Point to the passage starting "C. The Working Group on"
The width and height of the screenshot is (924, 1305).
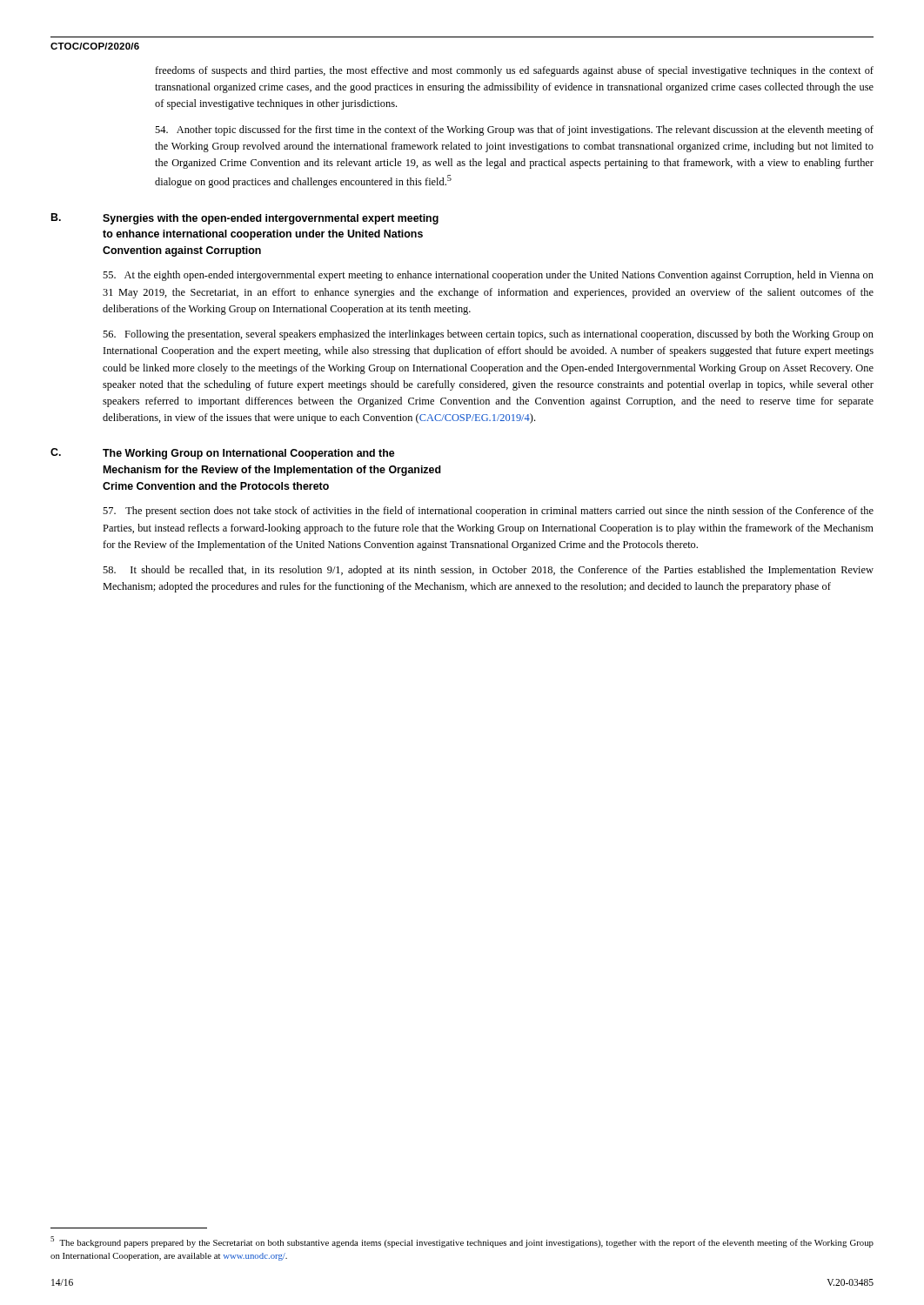pos(246,470)
